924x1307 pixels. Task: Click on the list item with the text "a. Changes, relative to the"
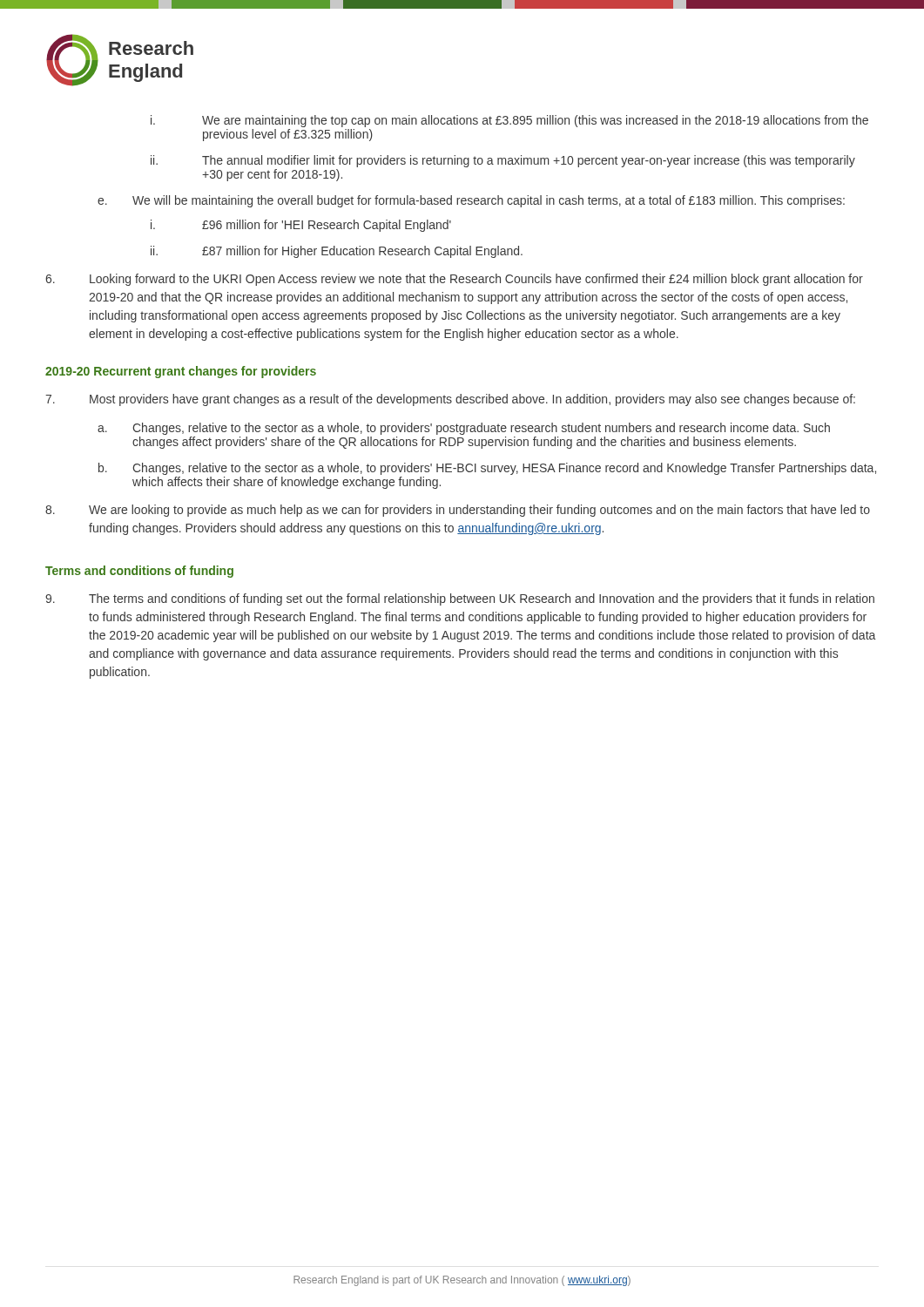coord(488,435)
